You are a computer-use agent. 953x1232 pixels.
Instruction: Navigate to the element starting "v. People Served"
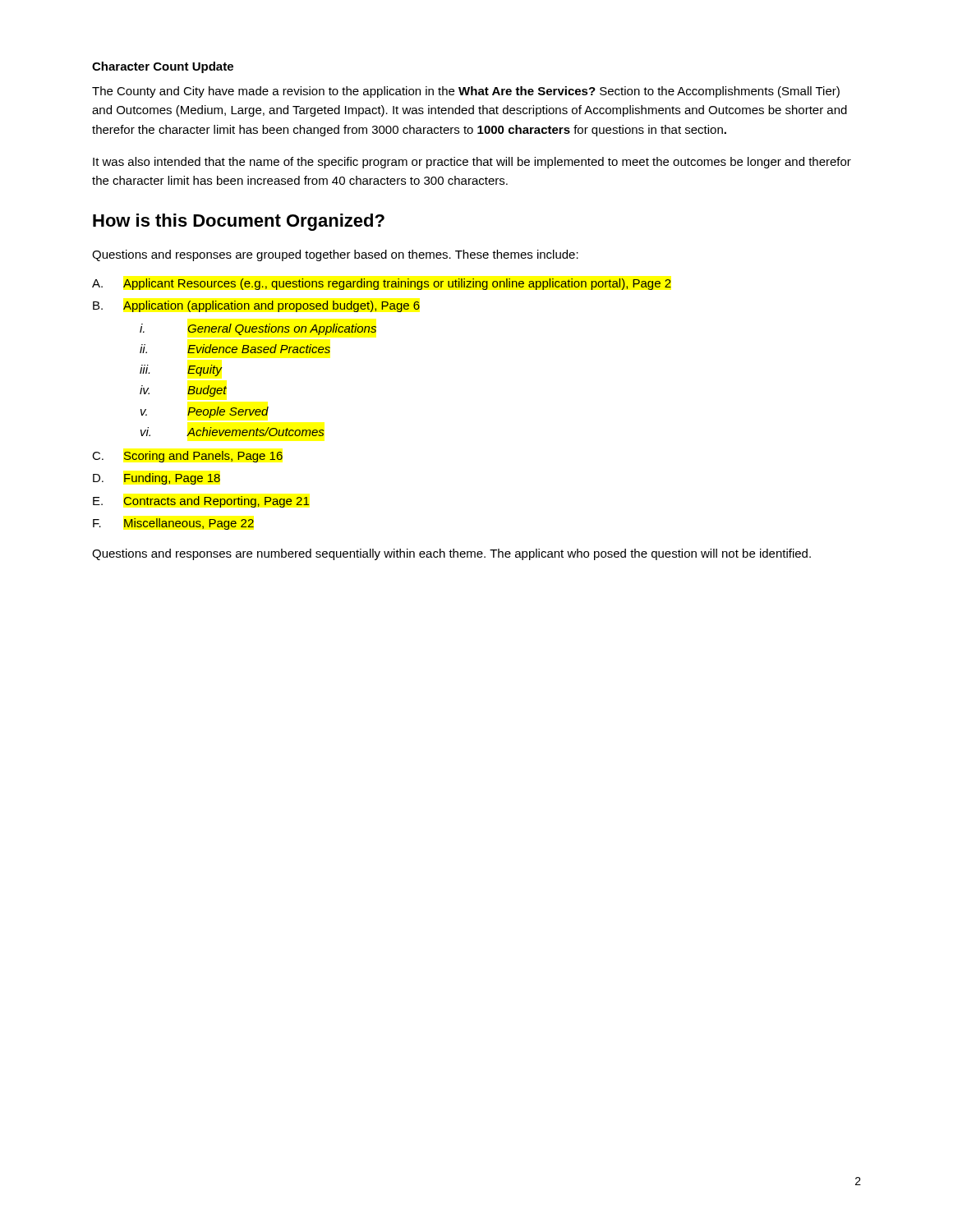click(204, 411)
